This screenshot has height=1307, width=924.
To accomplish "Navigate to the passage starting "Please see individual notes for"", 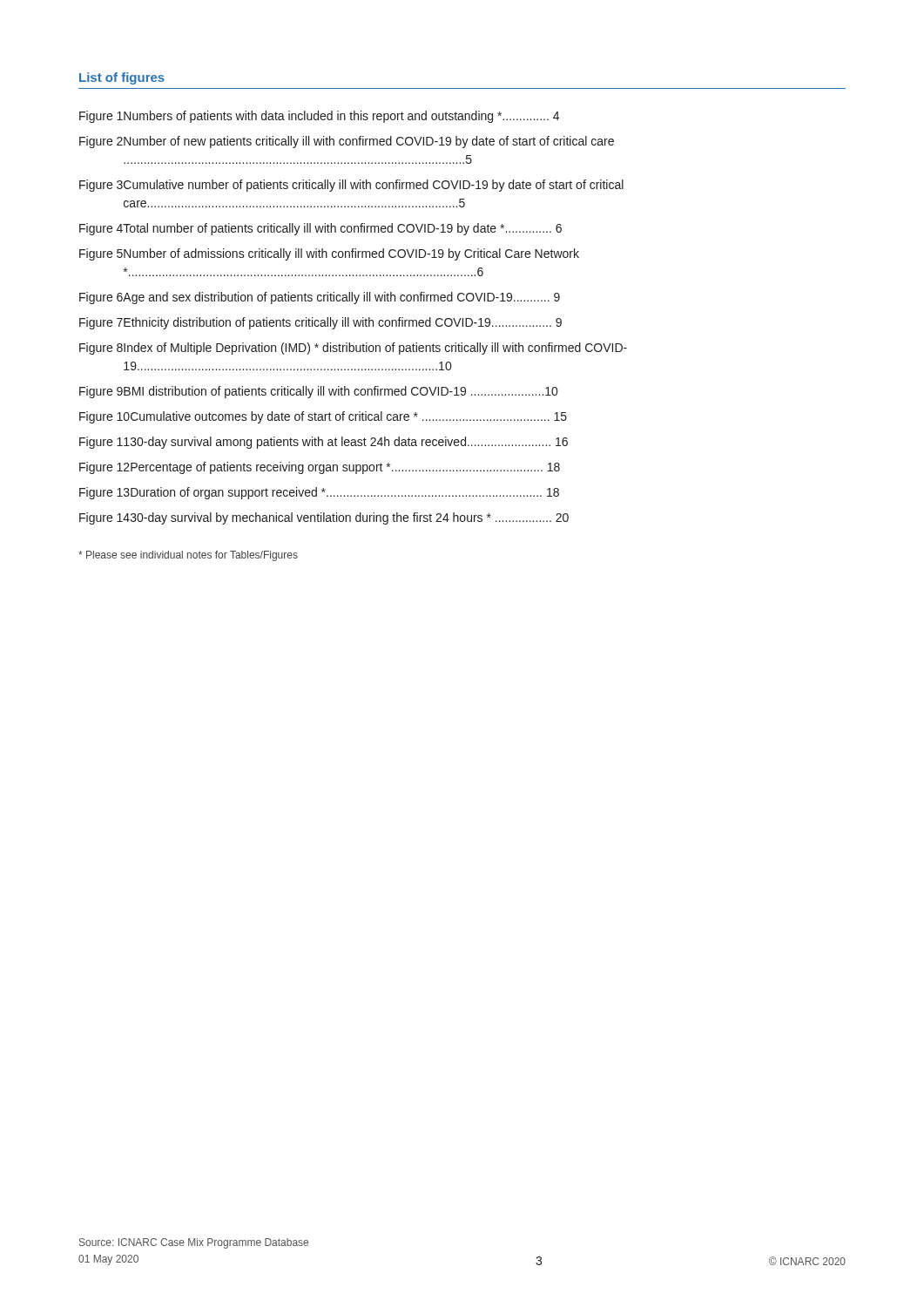I will click(188, 555).
